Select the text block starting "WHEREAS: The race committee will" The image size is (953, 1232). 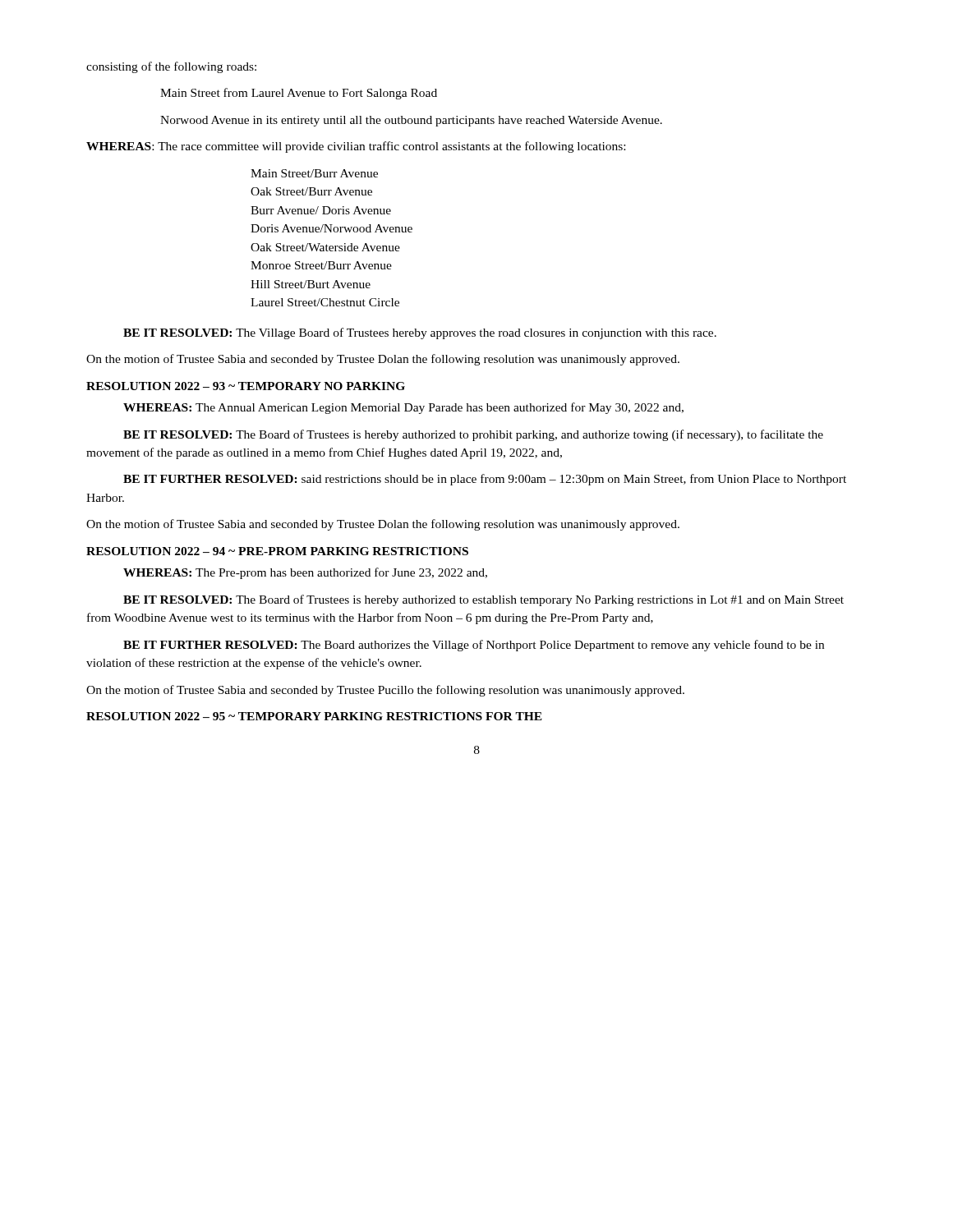coord(476,147)
